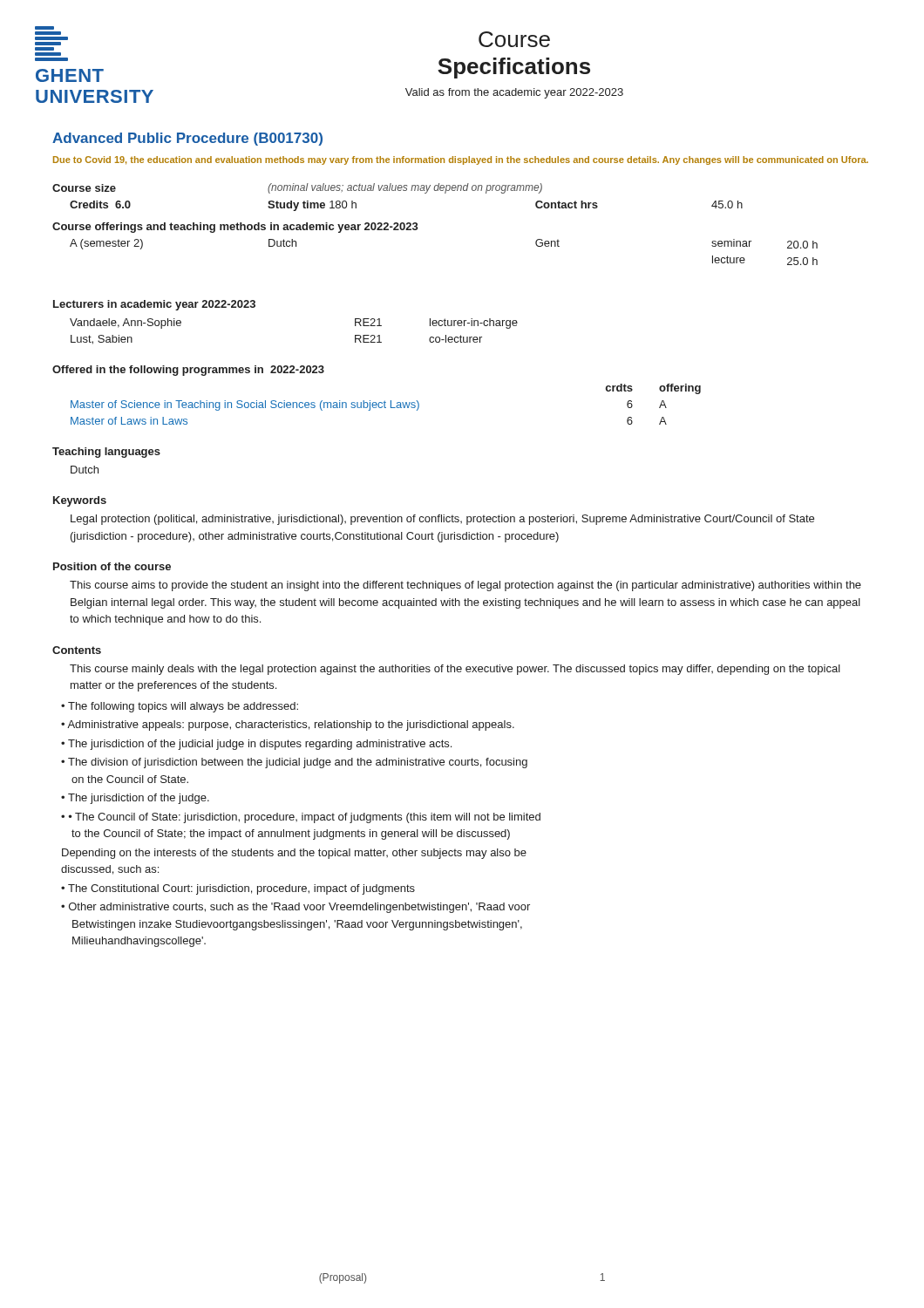Image resolution: width=924 pixels, height=1308 pixels.
Task: Locate the title
Action: pyautogui.click(x=514, y=63)
